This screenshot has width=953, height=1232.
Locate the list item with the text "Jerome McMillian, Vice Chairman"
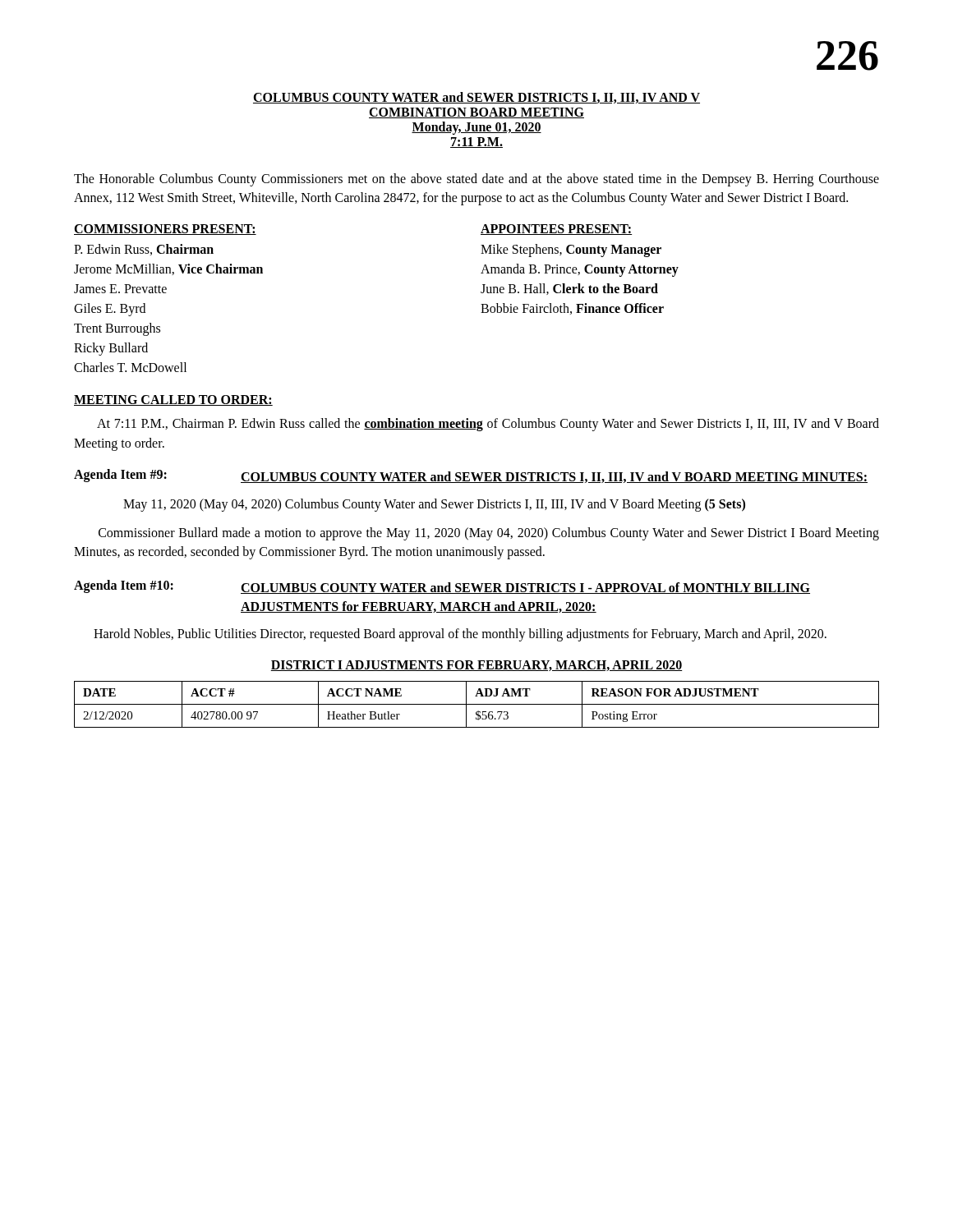(169, 269)
